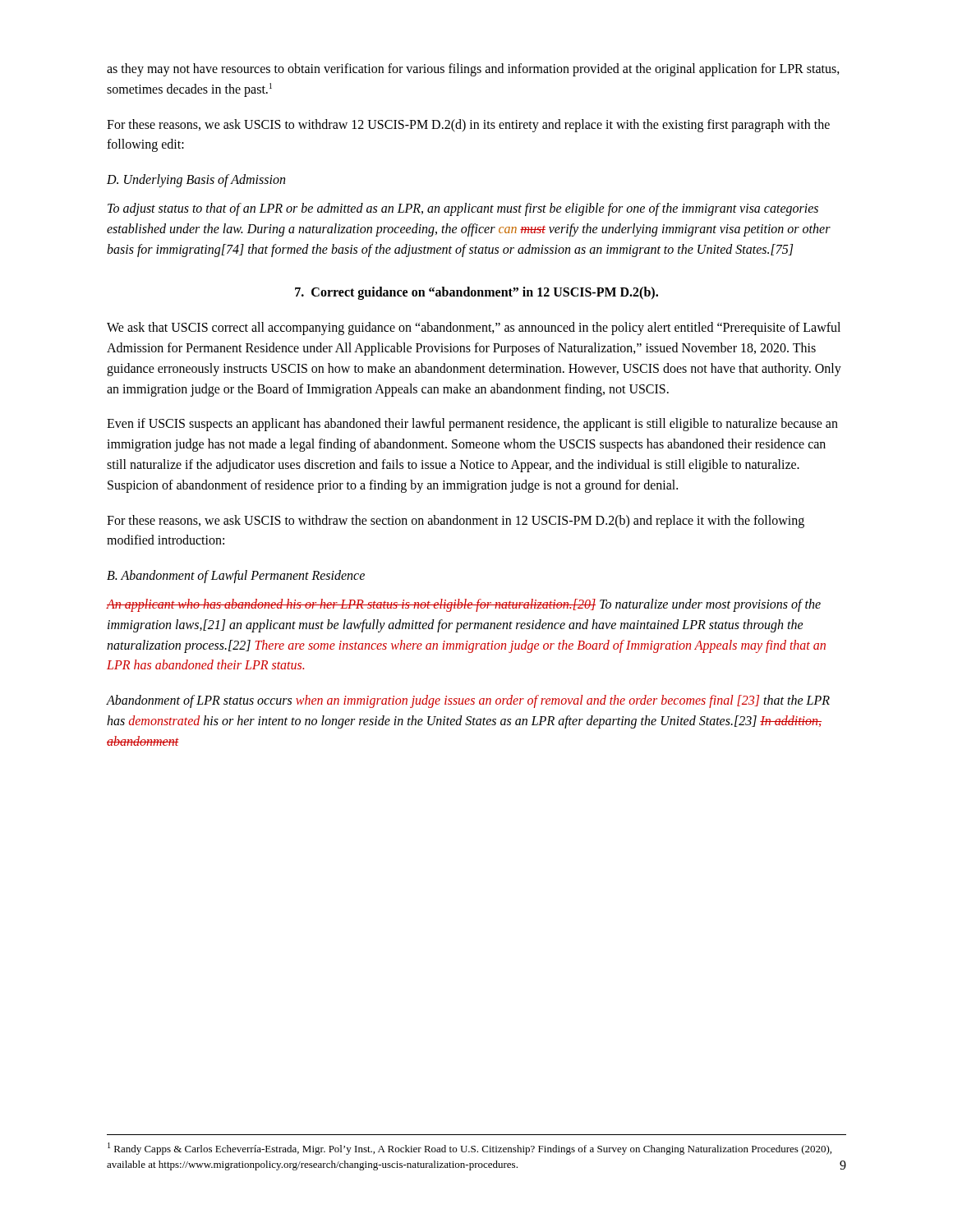Locate the text block that says "Abandonment of LPR status"

pyautogui.click(x=468, y=721)
